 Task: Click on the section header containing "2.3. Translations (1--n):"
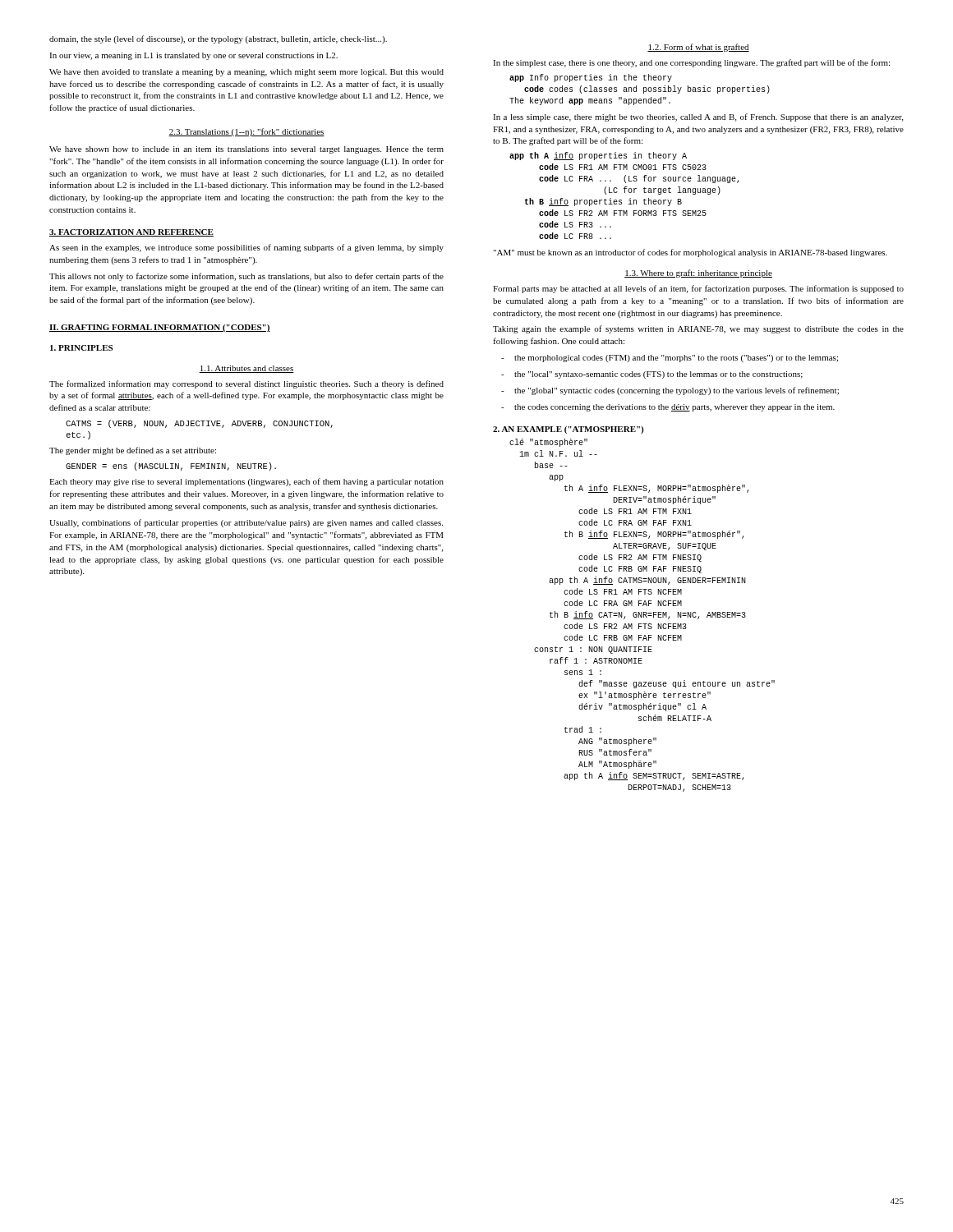pos(246,131)
